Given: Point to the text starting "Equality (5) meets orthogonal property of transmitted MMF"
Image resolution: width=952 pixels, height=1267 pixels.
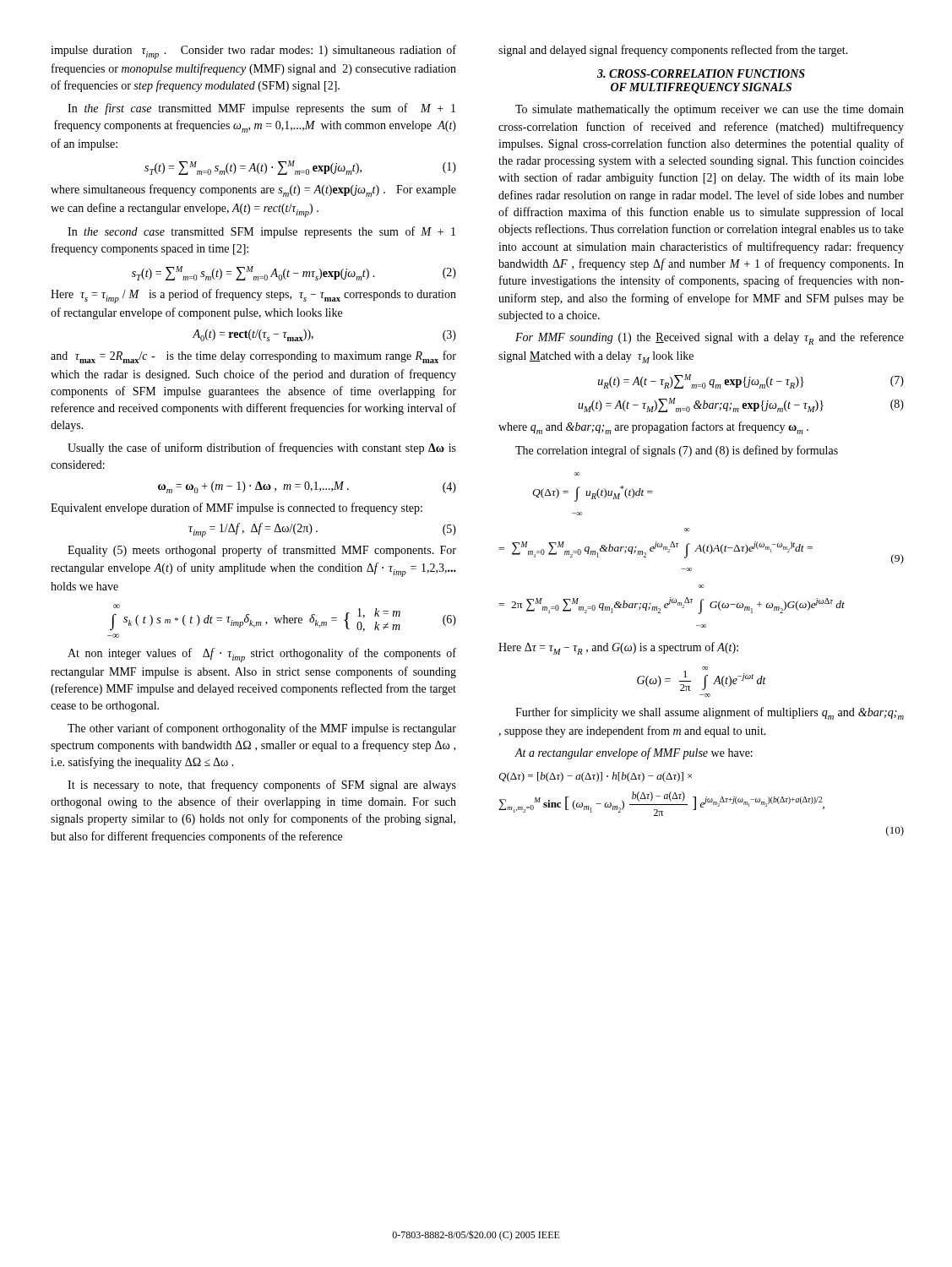Looking at the screenshot, I should (x=253, y=569).
